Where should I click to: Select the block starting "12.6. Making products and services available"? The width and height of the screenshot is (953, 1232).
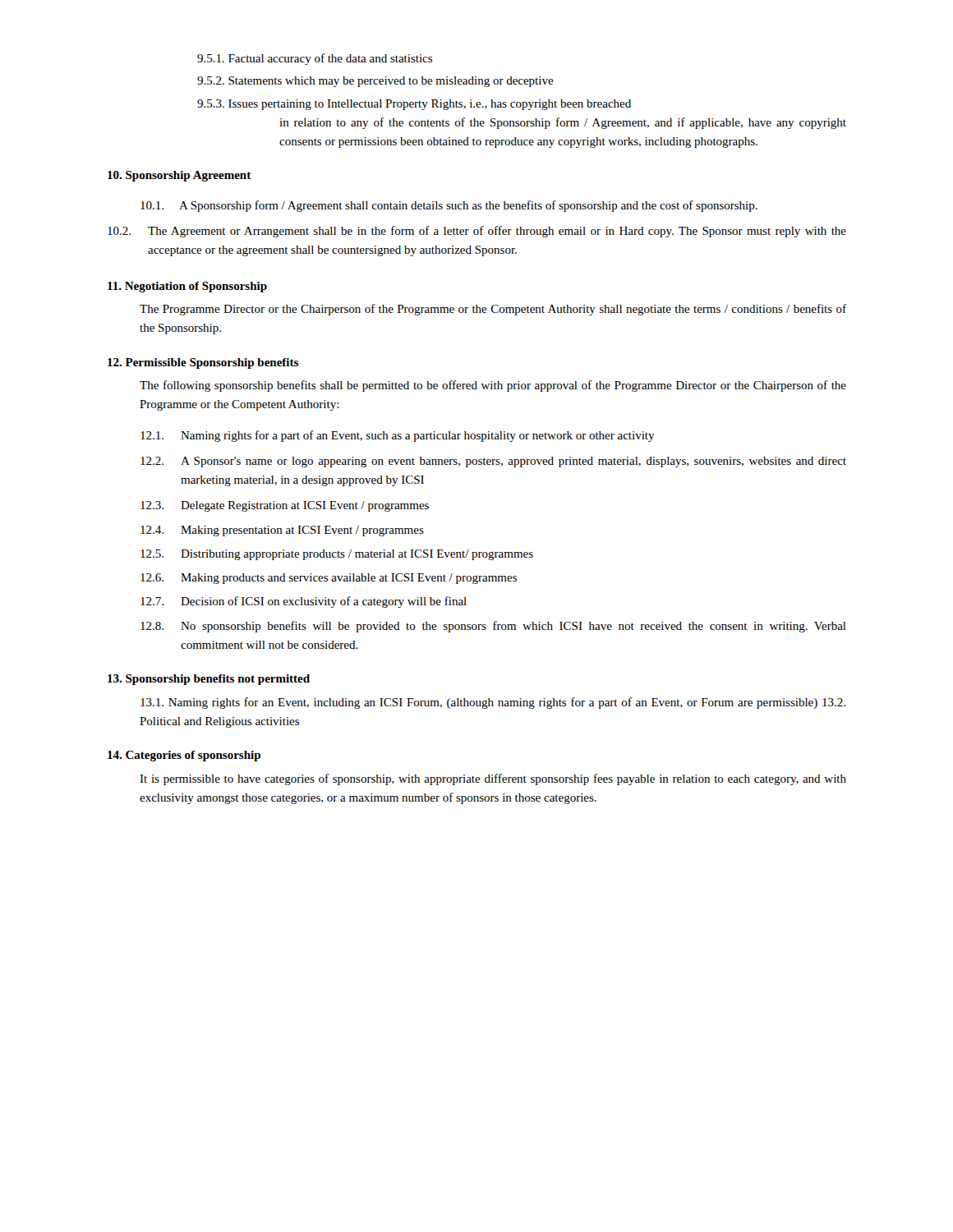(x=493, y=578)
